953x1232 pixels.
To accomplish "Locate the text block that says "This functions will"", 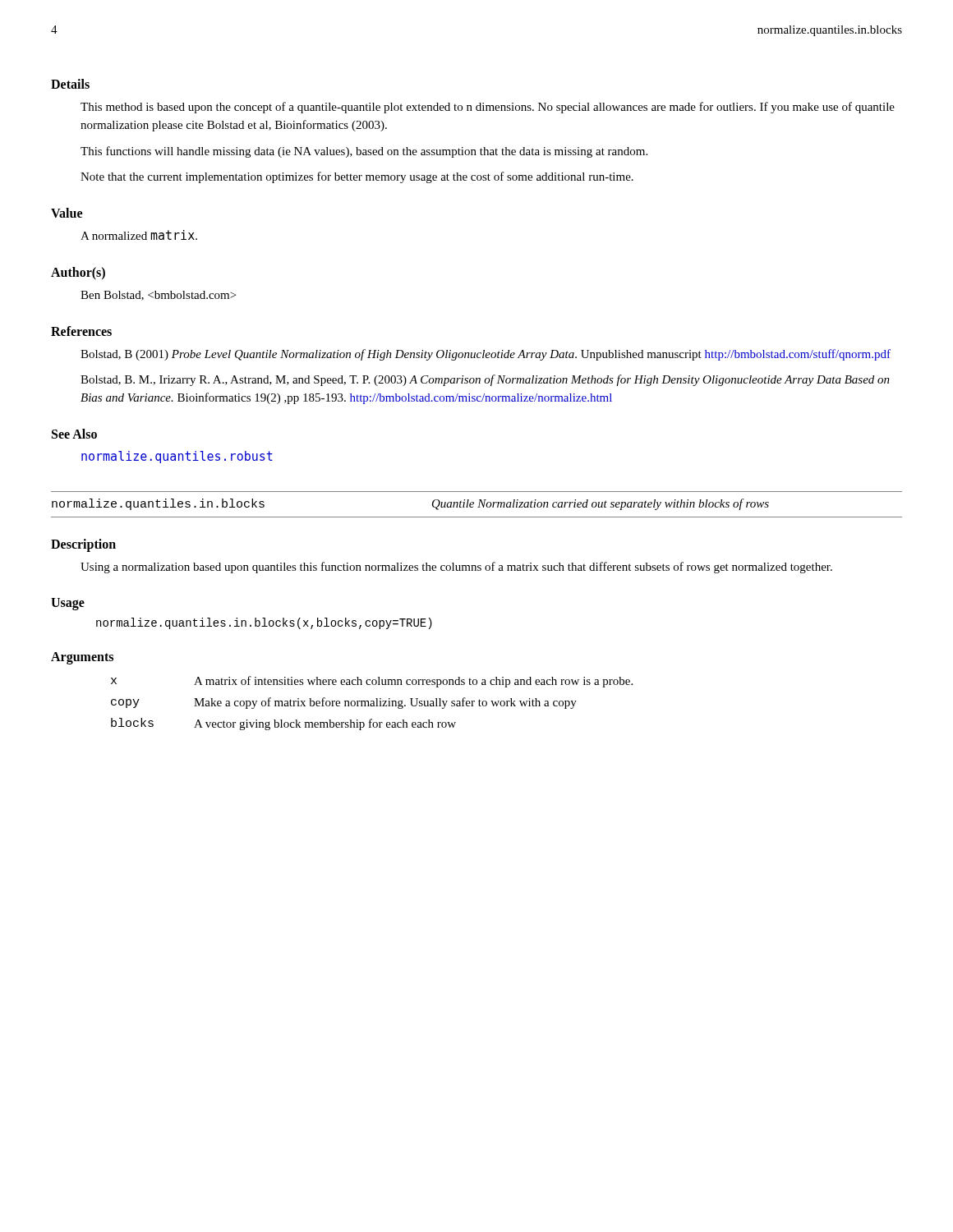I will click(364, 151).
